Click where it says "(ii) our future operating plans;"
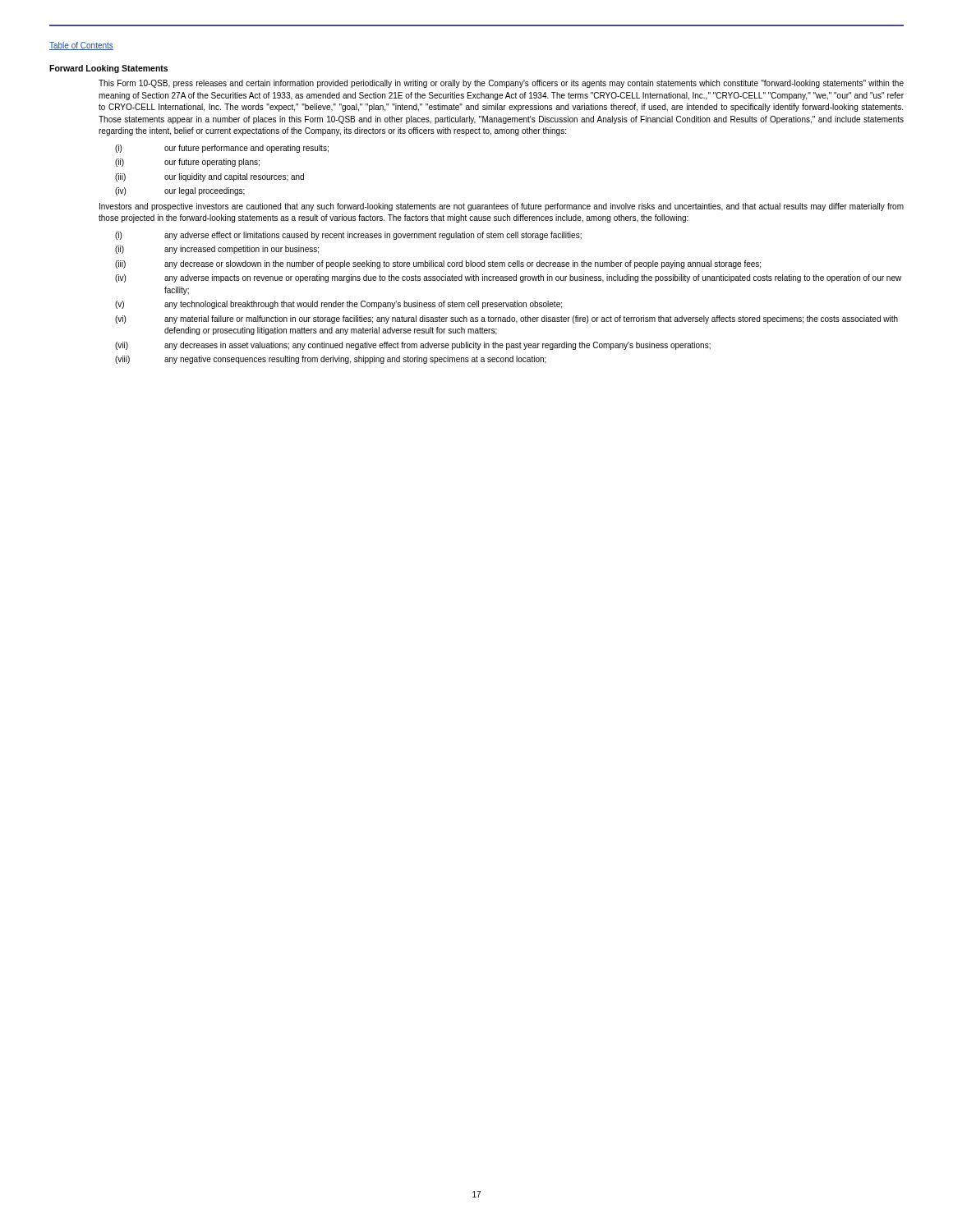The height and width of the screenshot is (1232, 953). click(187, 163)
